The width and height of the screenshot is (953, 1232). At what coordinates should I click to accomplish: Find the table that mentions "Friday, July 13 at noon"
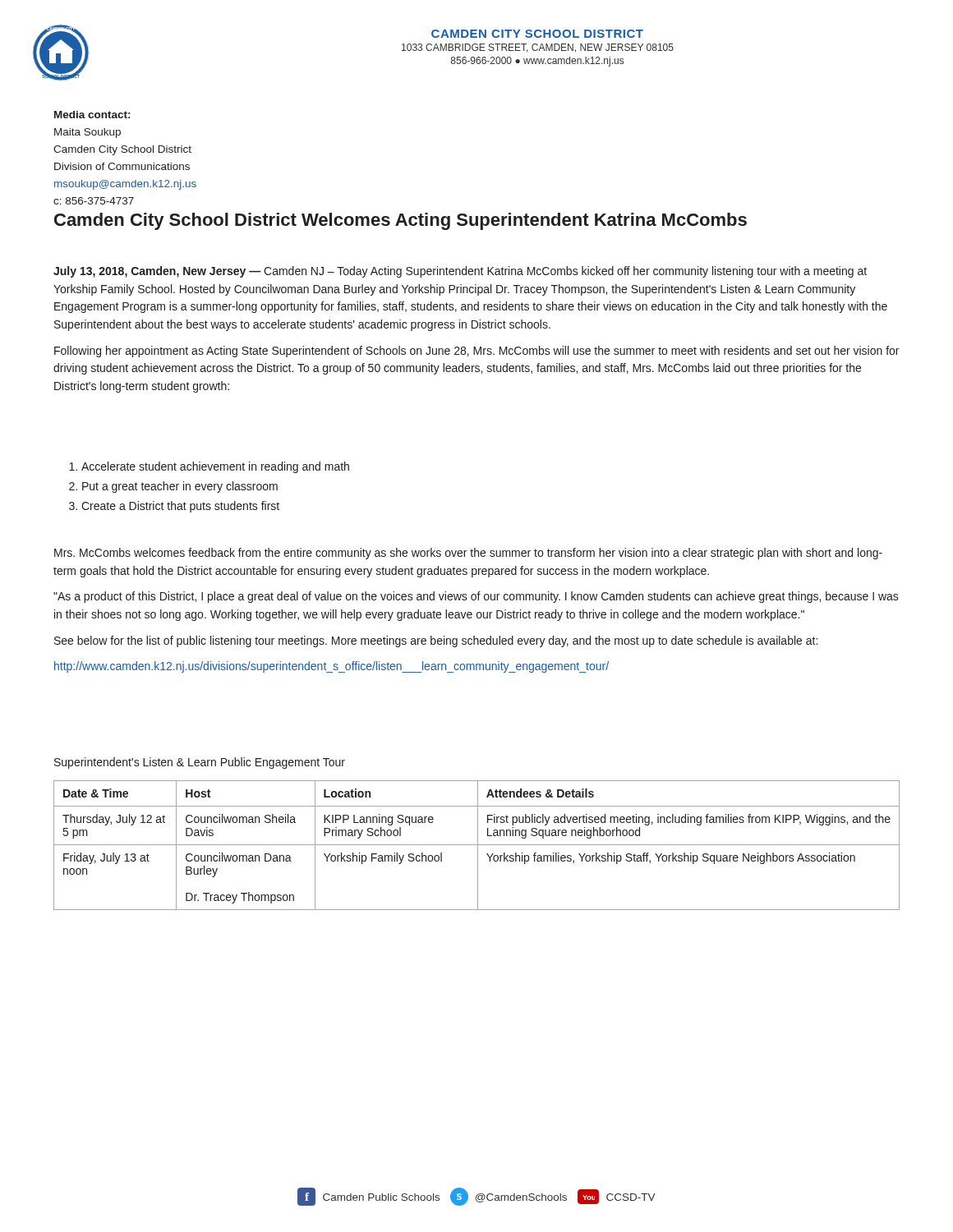point(476,845)
